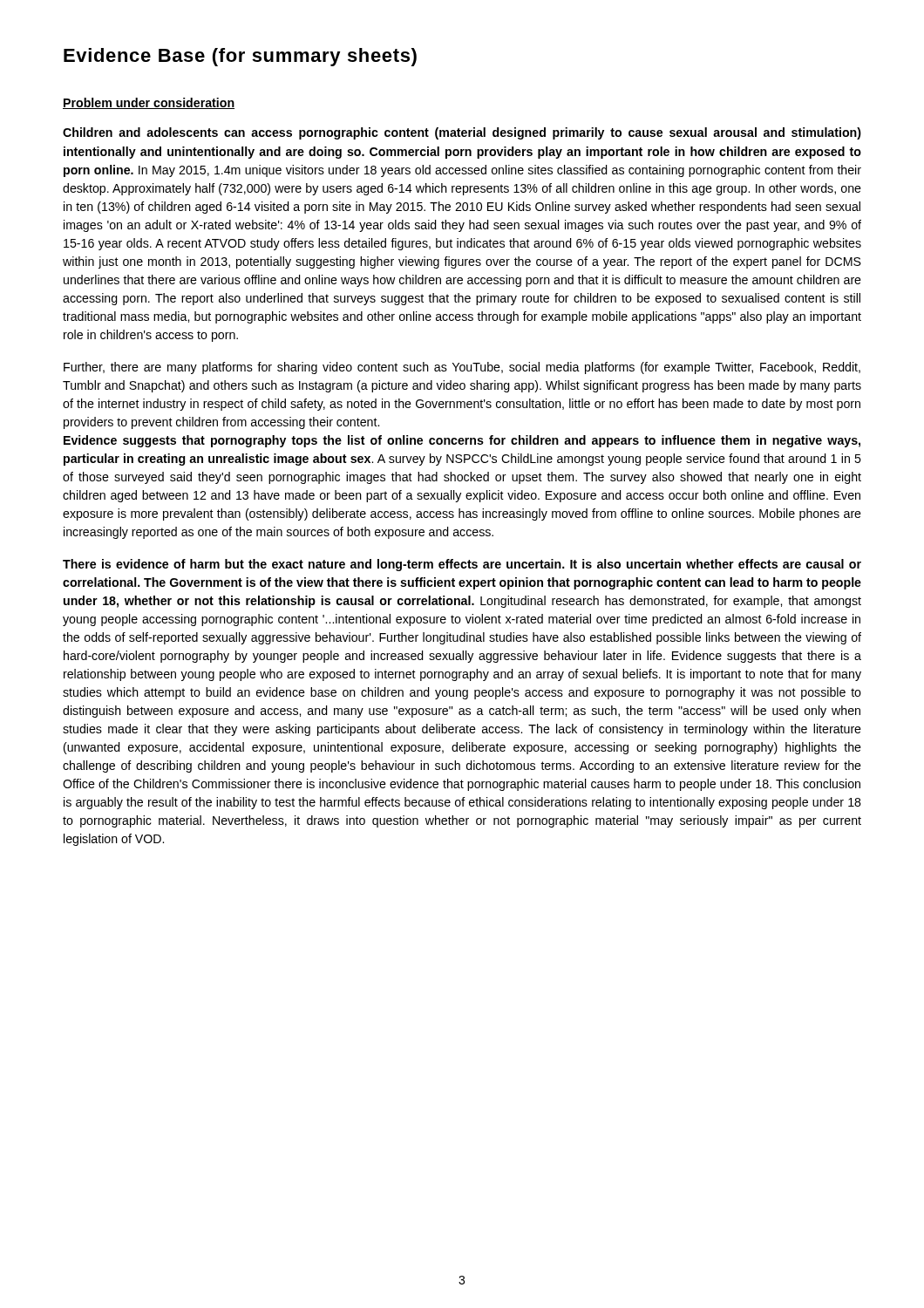Viewport: 924px width, 1308px height.
Task: Locate the text block with the text "Further, there are many platforms for"
Action: [x=462, y=449]
